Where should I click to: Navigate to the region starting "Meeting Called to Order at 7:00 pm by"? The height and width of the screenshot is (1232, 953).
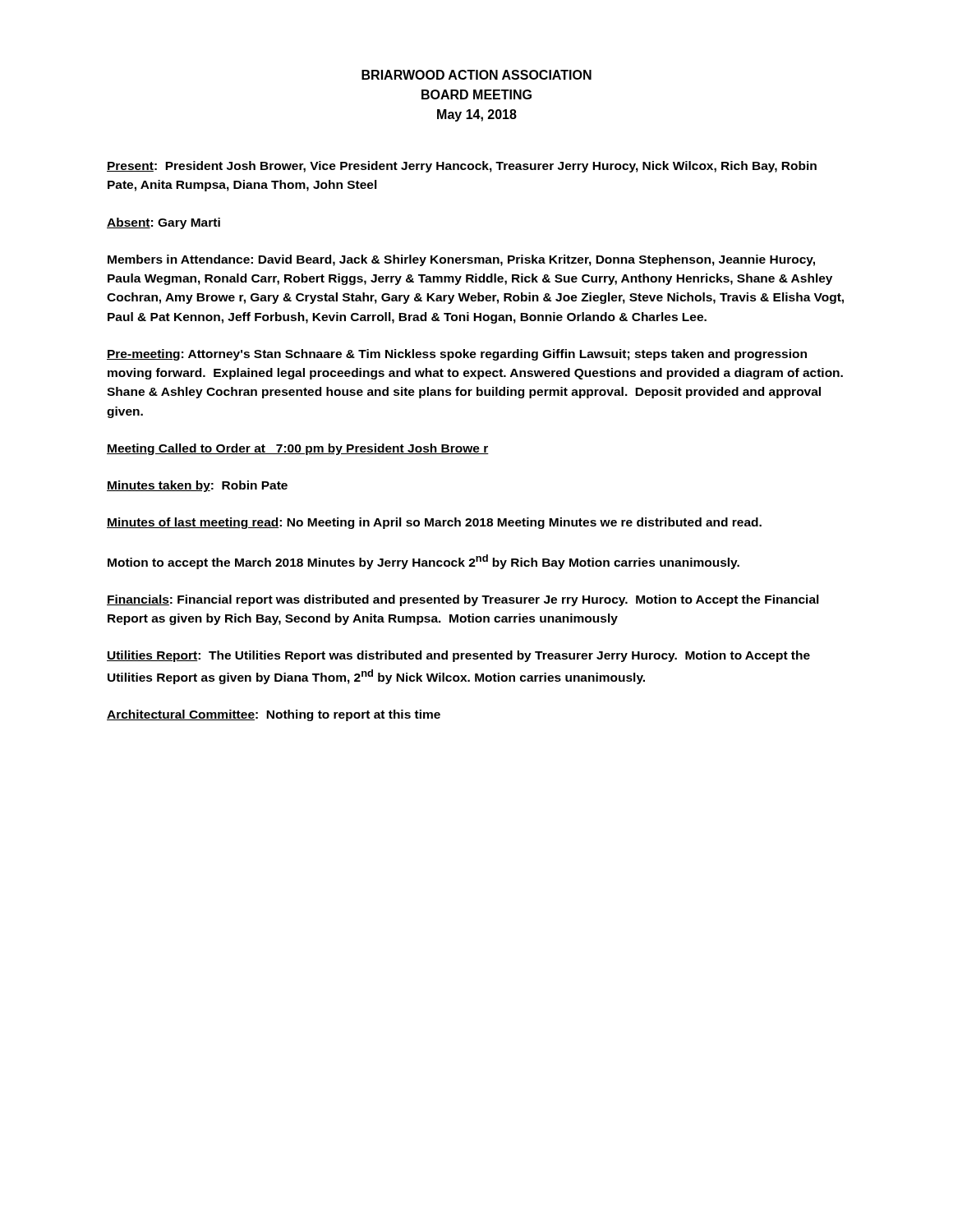click(x=298, y=448)
